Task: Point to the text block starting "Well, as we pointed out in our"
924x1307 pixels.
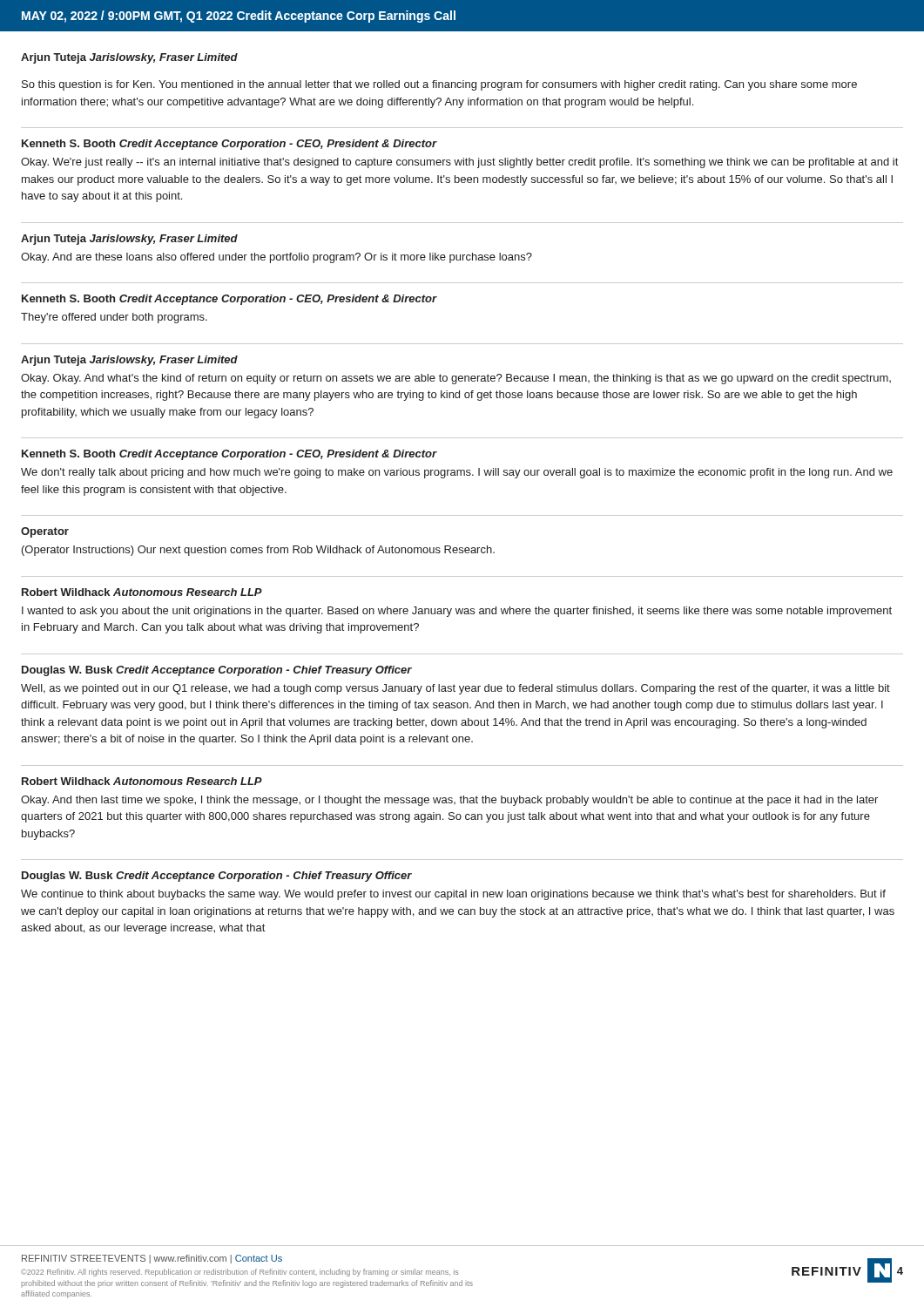Action: pyautogui.click(x=462, y=713)
